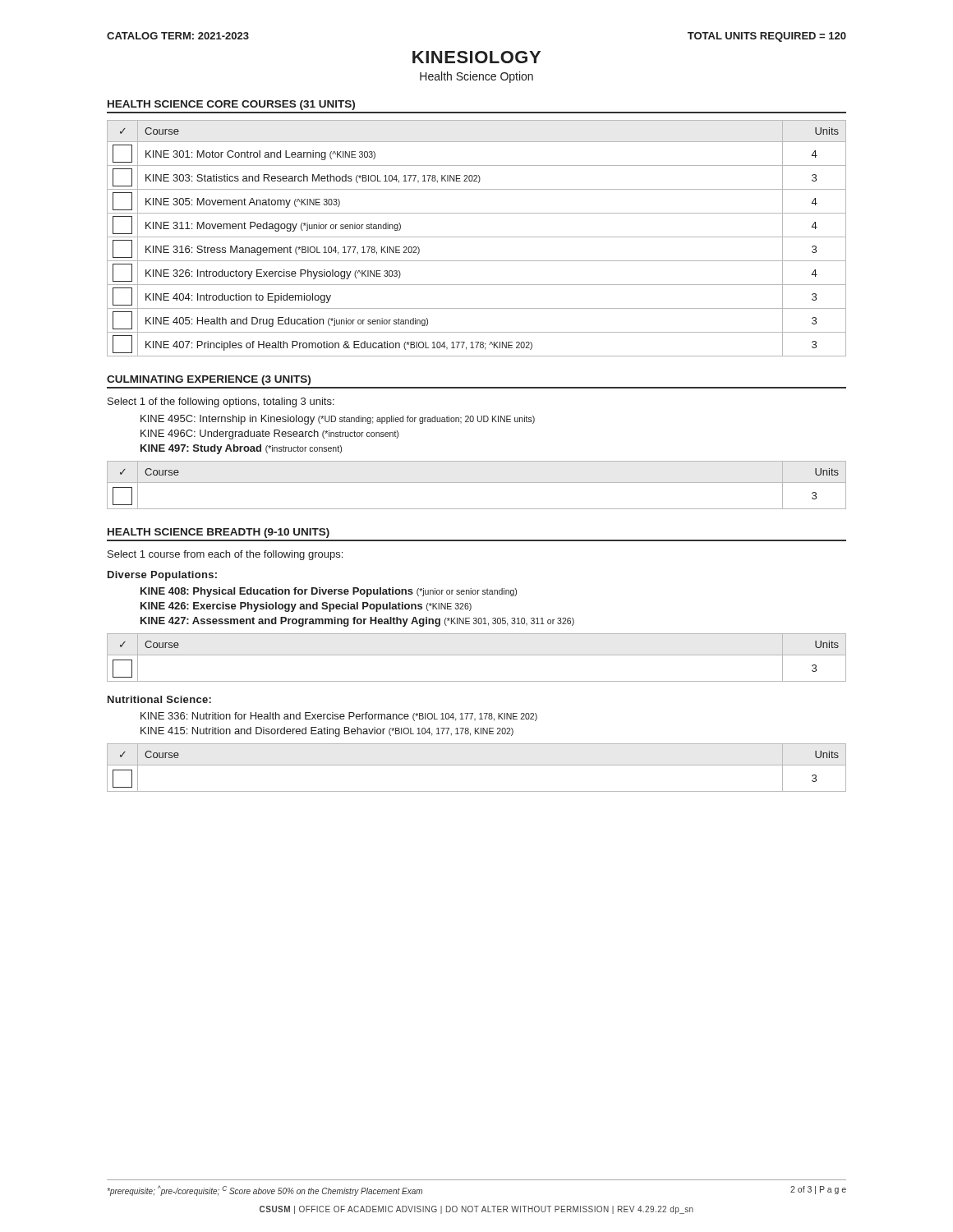The width and height of the screenshot is (953, 1232).
Task: Select the title containing "KINESIOLOGY Health Science Option"
Action: 476,65
